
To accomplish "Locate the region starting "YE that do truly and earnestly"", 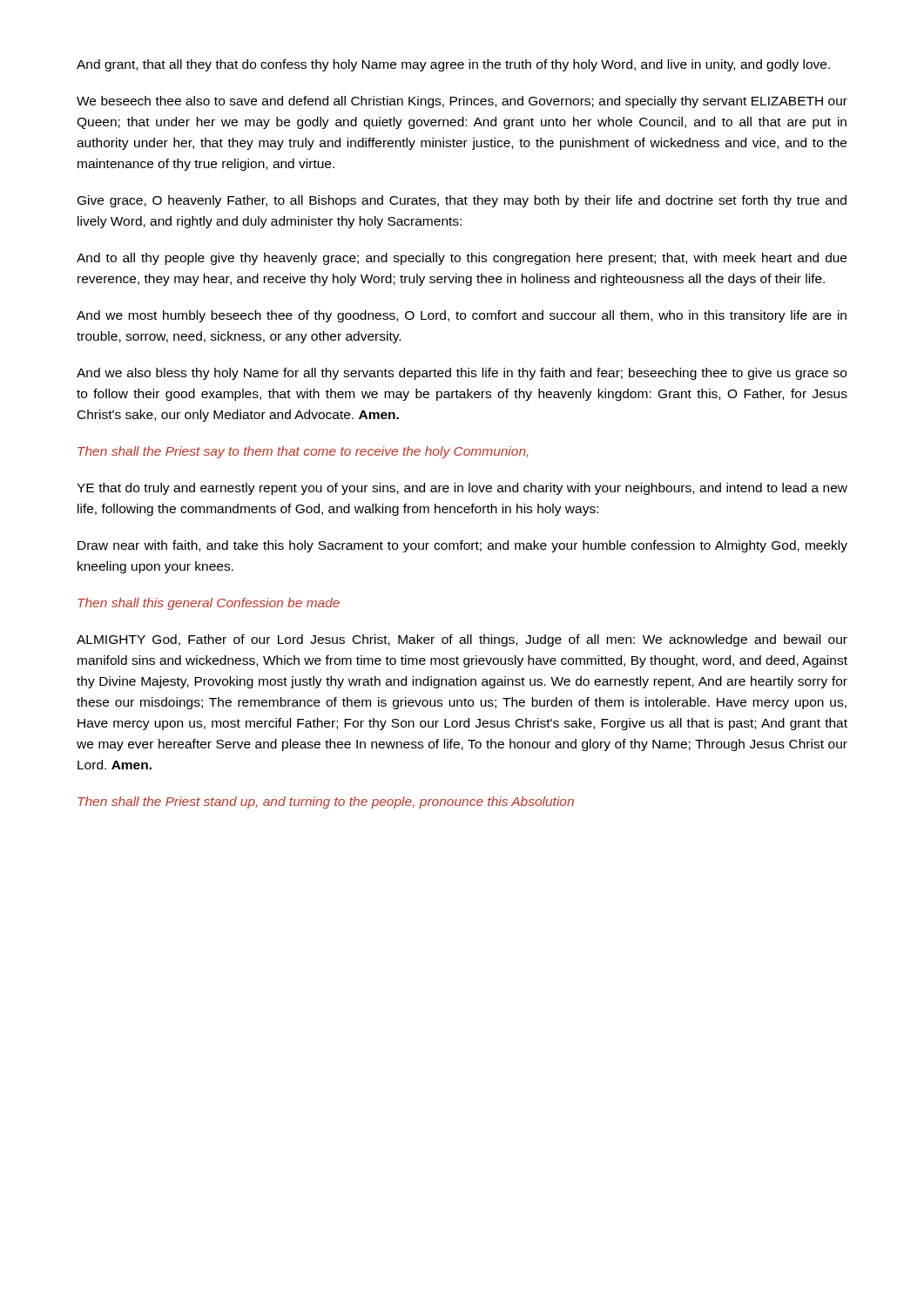I will pos(462,498).
